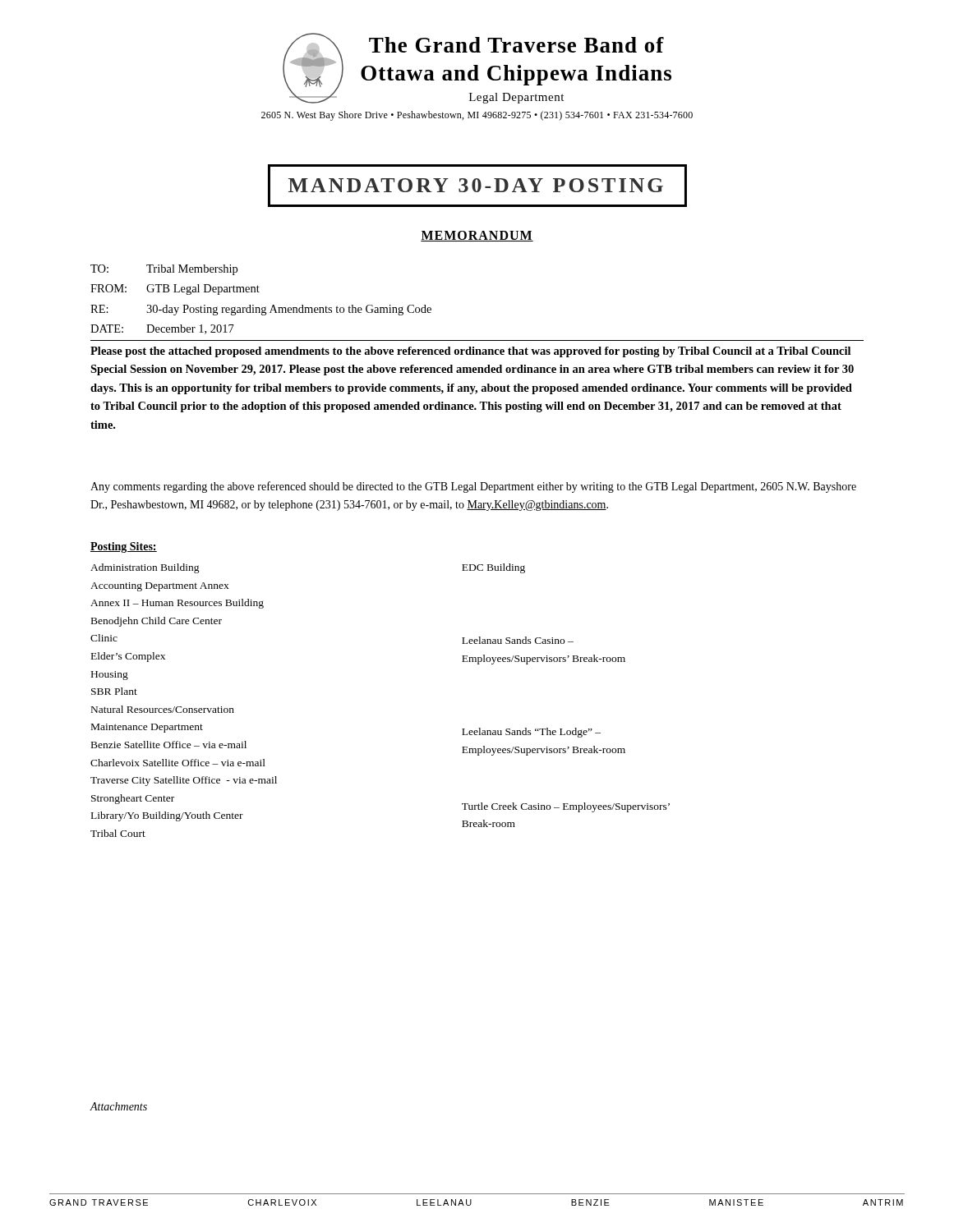Navigate to the region starting "The Grand Traverse Band"
The image size is (954, 1232).
(516, 59)
